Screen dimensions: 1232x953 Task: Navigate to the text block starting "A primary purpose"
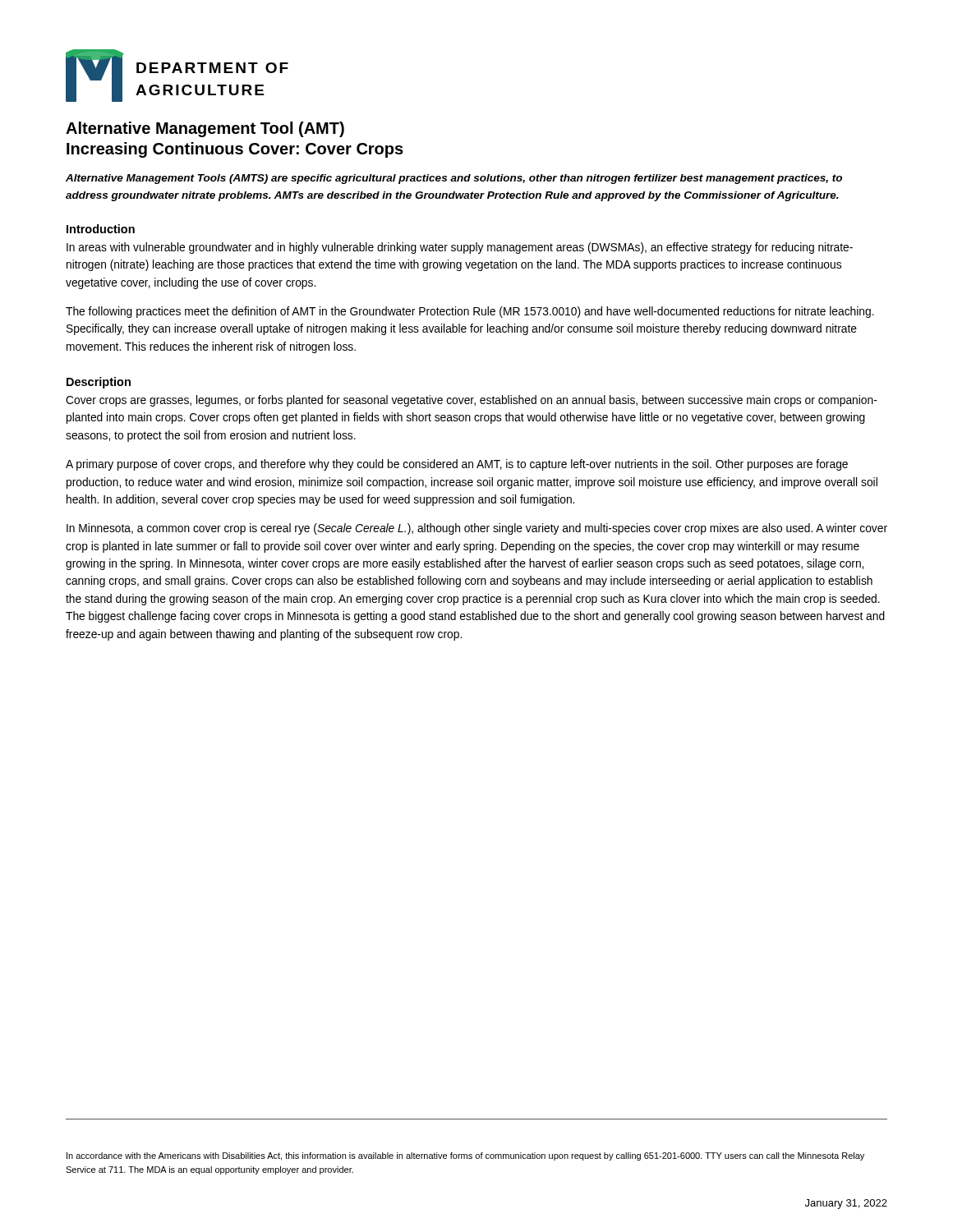coord(472,482)
